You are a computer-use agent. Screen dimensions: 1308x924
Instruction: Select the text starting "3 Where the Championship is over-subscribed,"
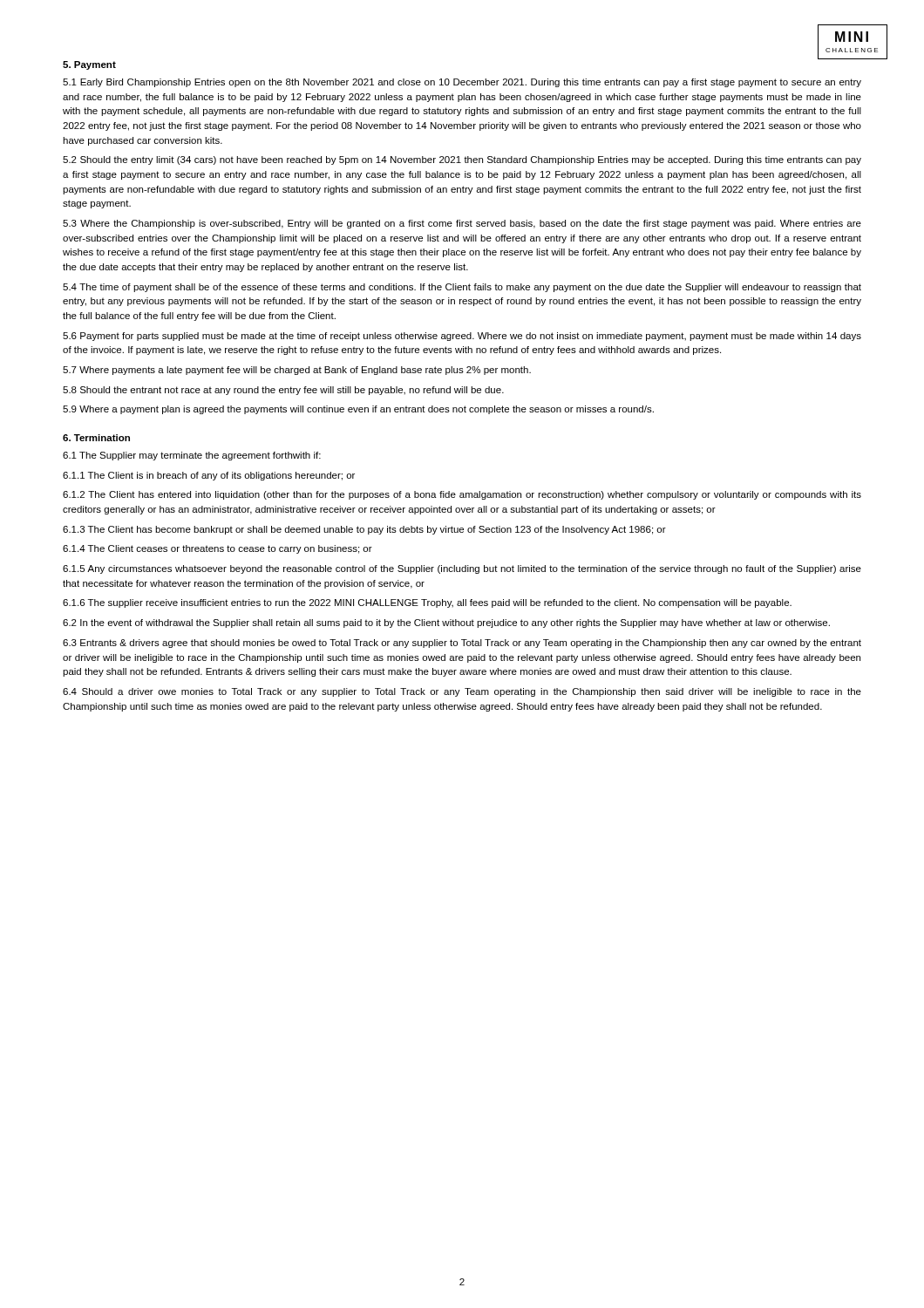462,245
